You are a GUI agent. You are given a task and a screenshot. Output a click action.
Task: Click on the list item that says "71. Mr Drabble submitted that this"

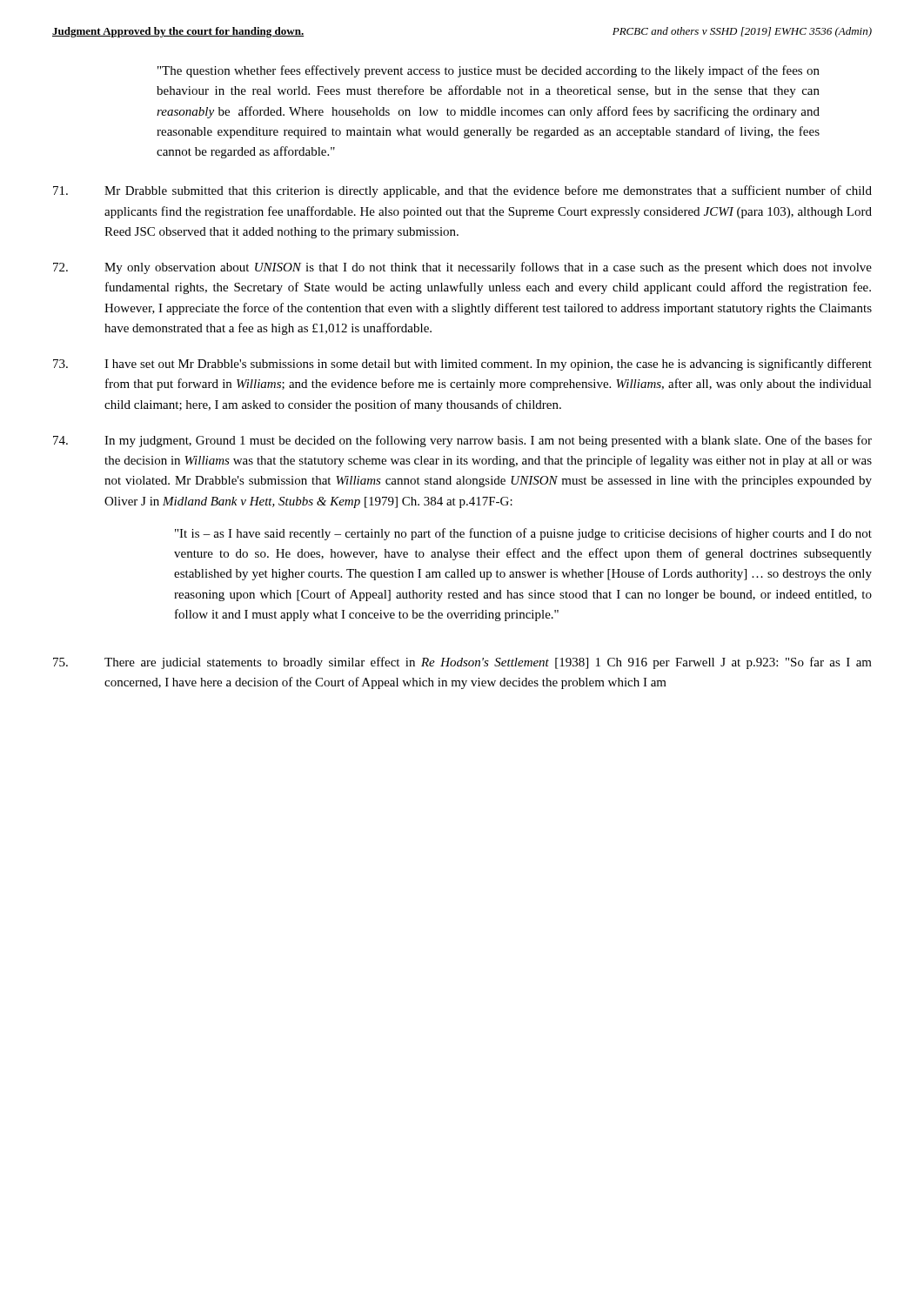(x=462, y=211)
